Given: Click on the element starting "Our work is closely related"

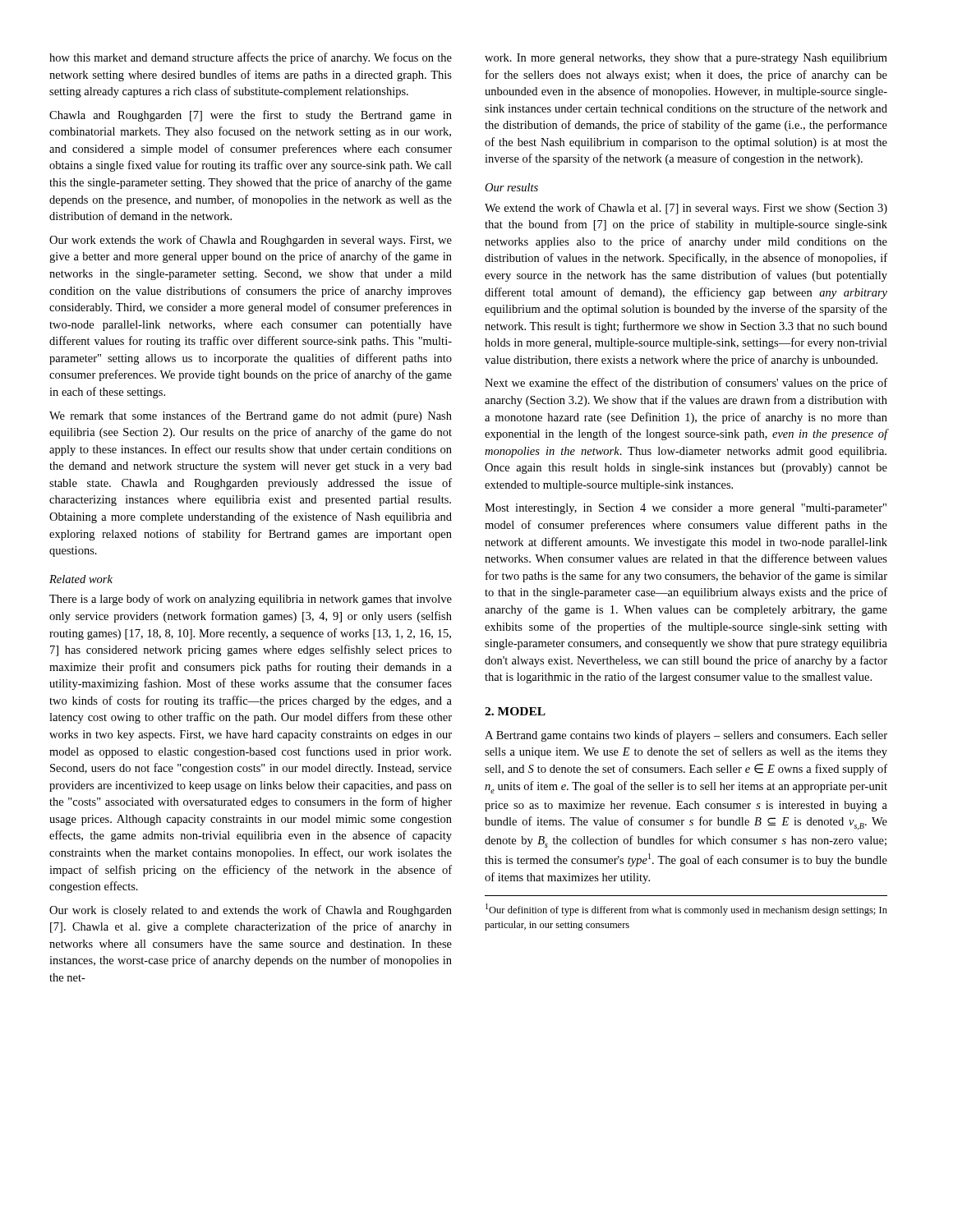Looking at the screenshot, I should point(251,944).
